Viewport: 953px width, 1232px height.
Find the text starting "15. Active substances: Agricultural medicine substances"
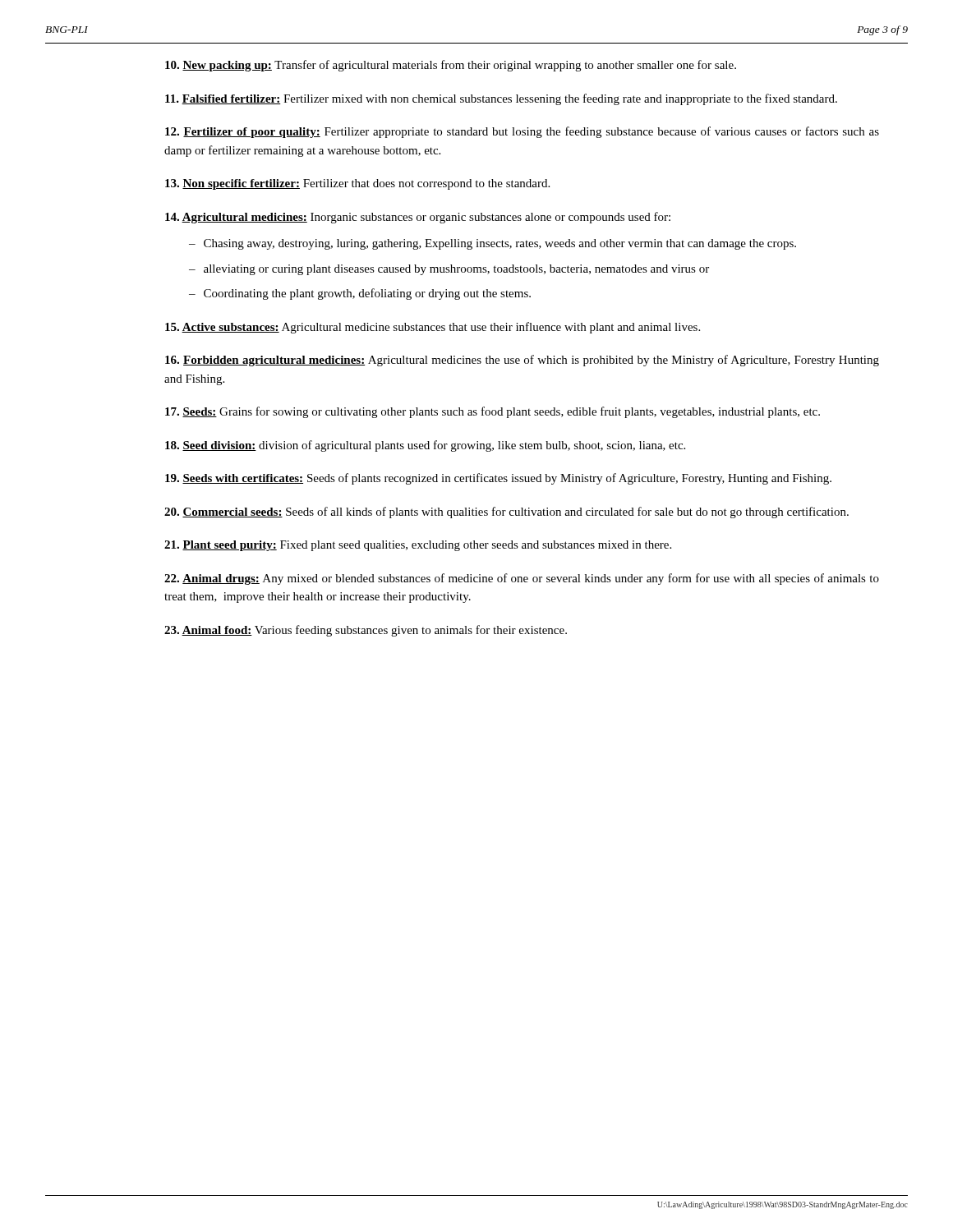433,326
